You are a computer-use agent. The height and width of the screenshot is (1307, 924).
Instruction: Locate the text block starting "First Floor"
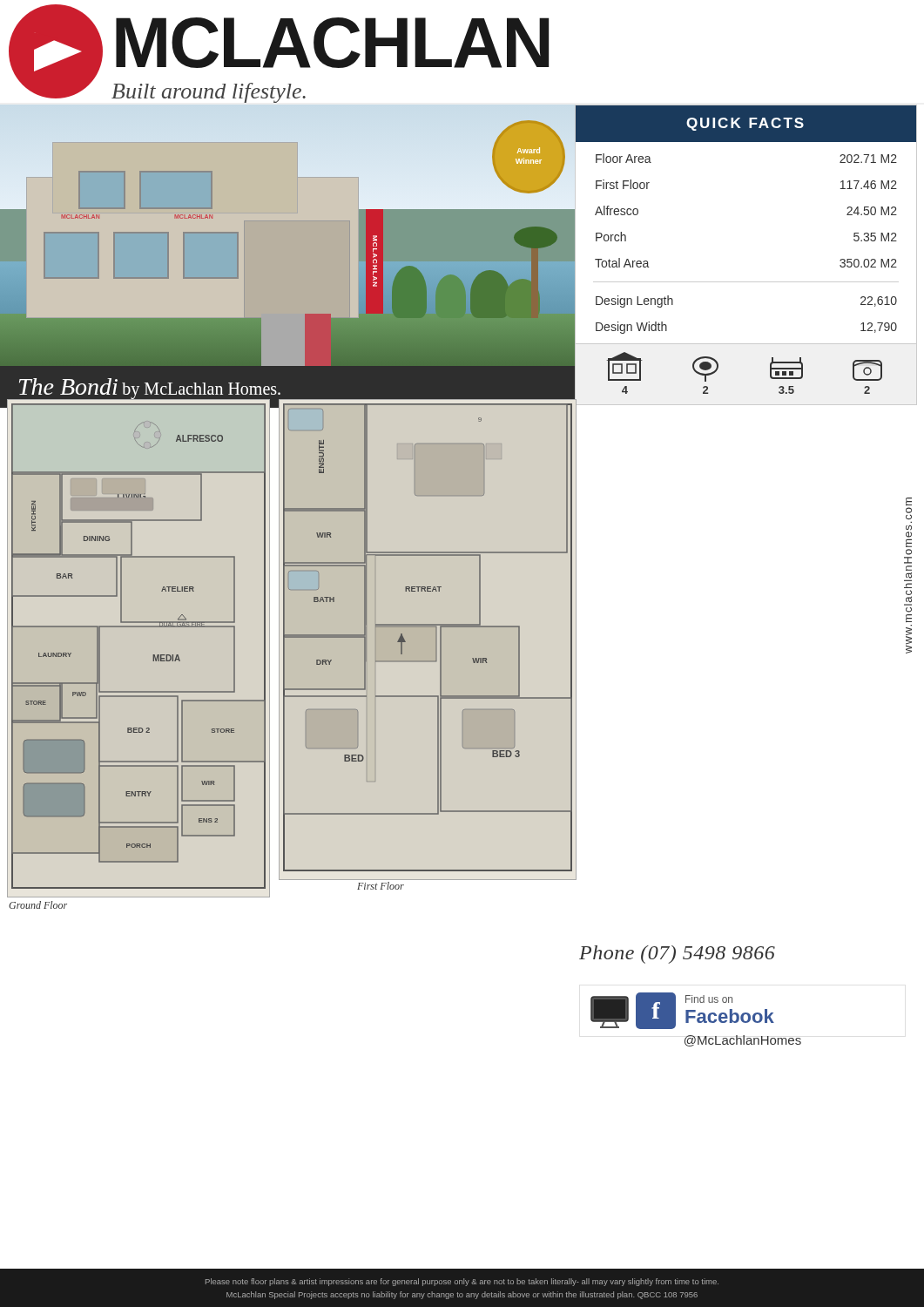380,886
